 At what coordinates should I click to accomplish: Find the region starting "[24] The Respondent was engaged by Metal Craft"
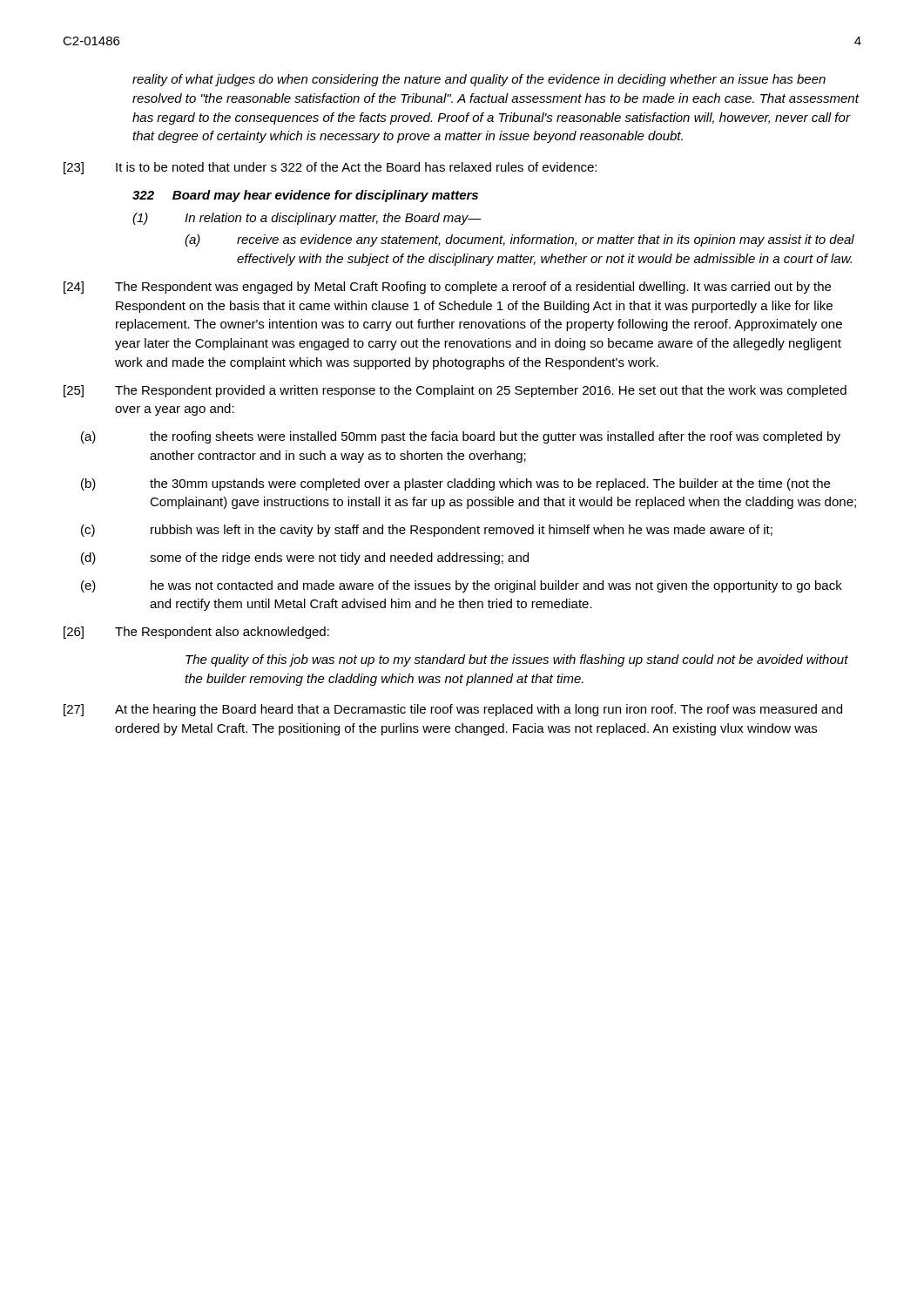coord(462,324)
